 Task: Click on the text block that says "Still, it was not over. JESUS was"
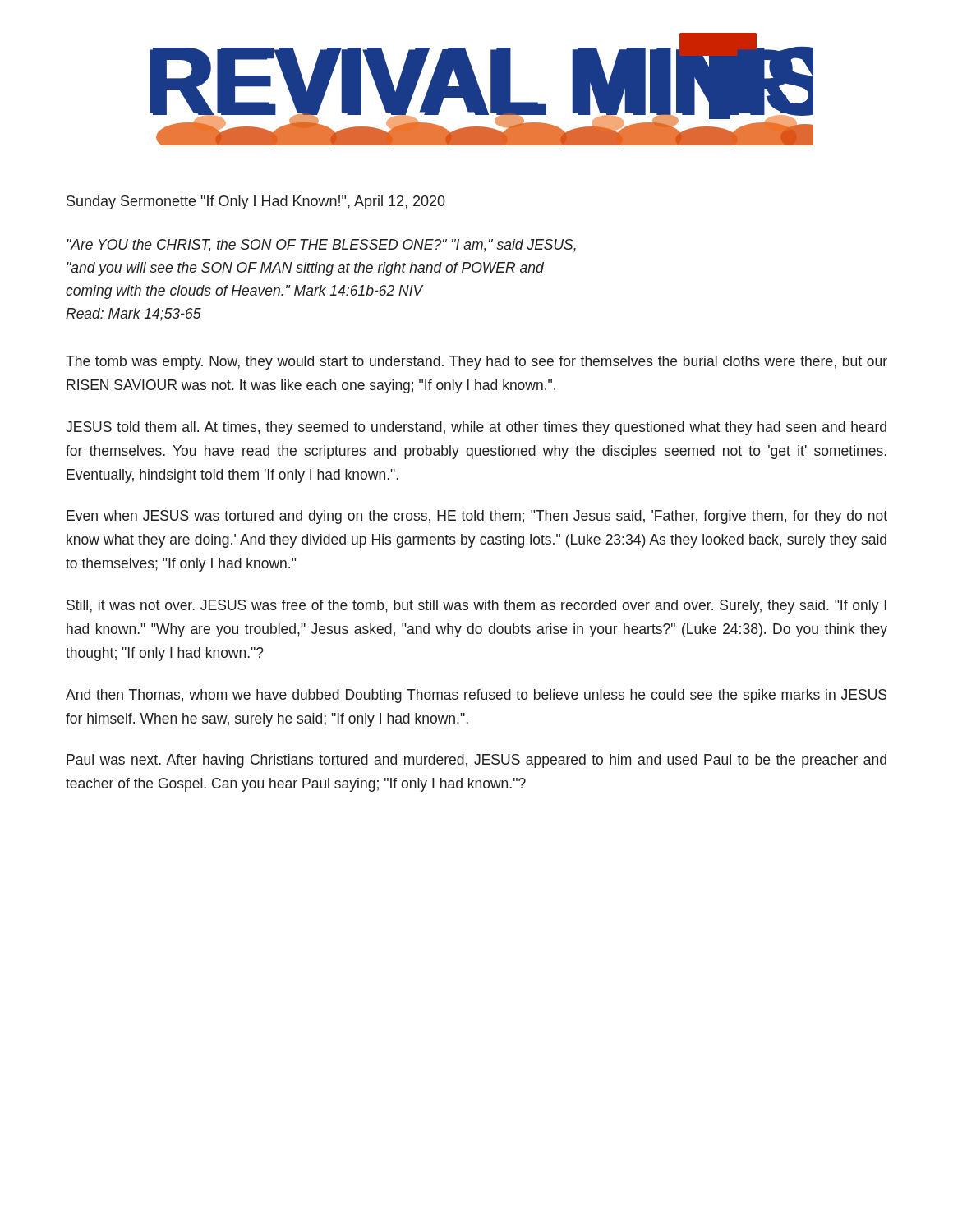click(x=476, y=629)
